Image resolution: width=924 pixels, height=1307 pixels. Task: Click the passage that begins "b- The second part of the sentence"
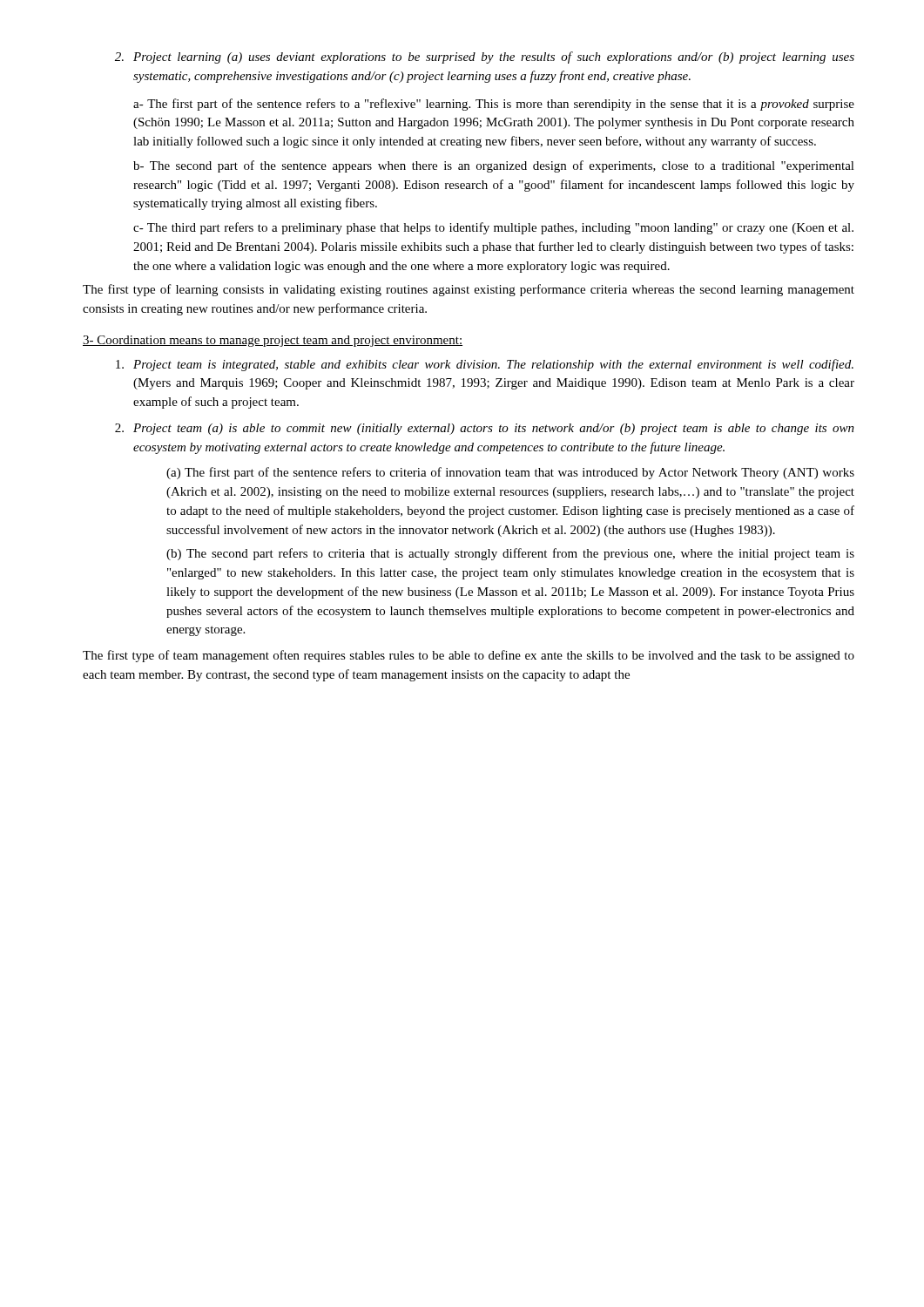tap(494, 184)
